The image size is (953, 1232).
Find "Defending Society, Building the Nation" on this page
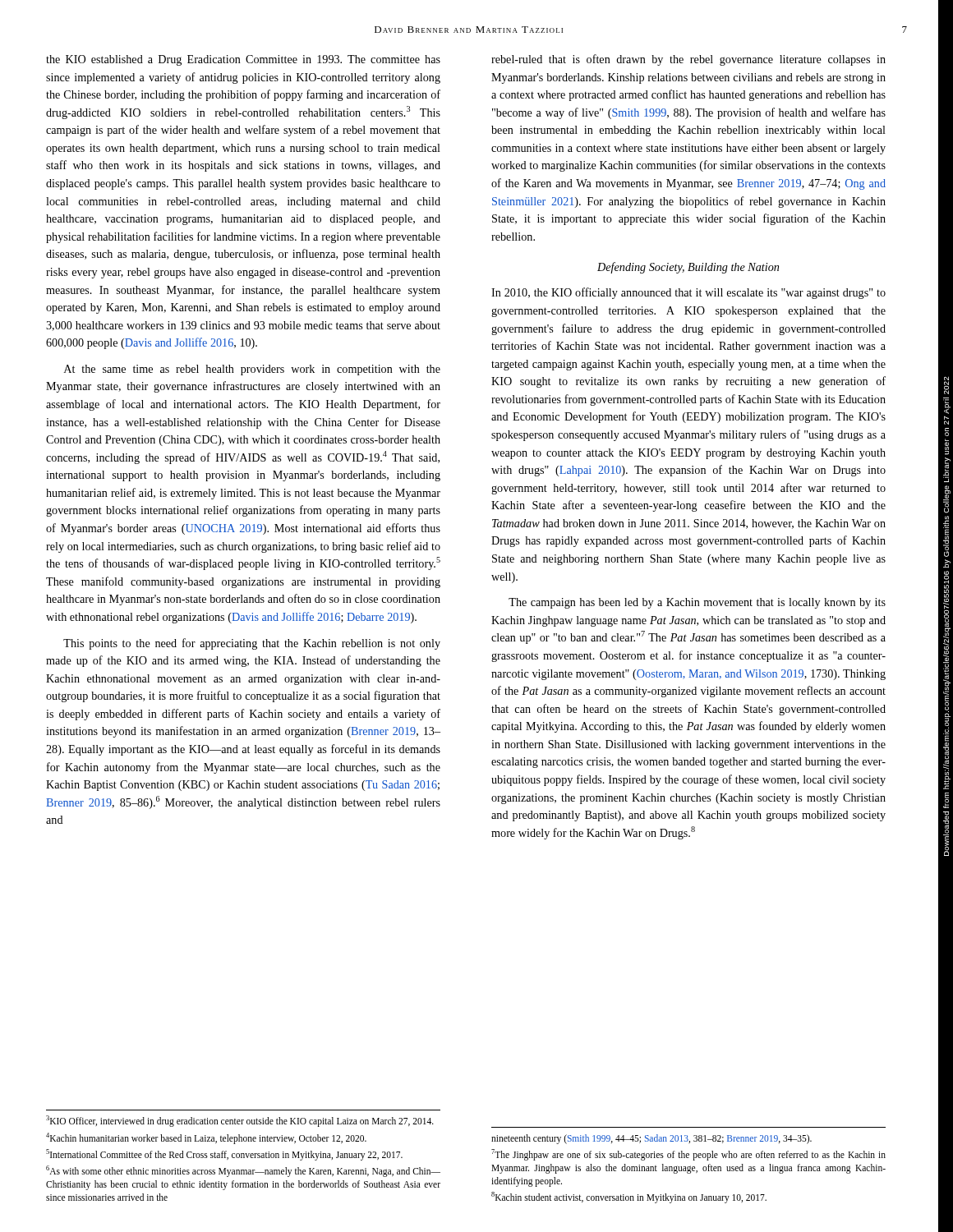tap(688, 267)
